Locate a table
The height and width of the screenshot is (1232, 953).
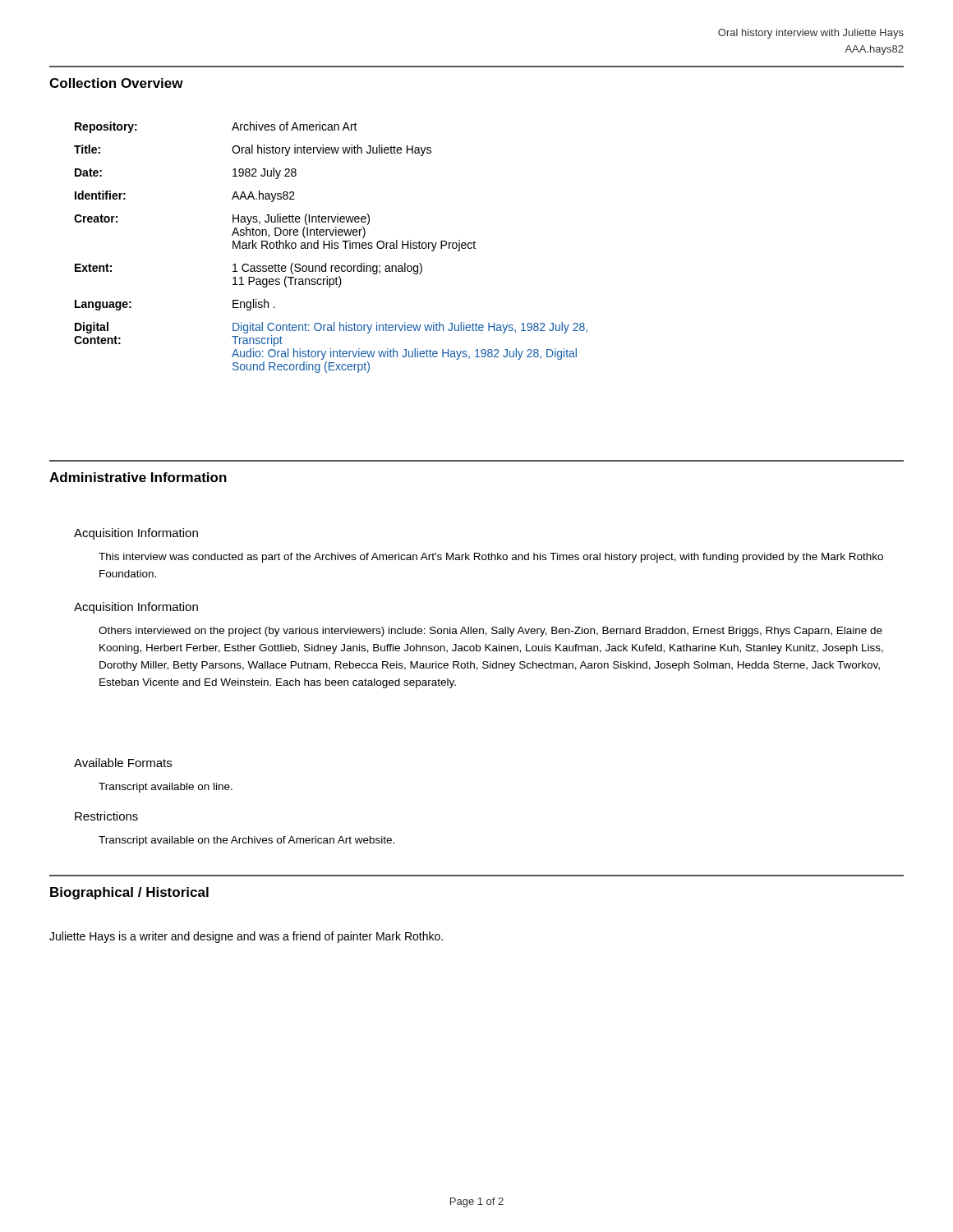[x=476, y=246]
